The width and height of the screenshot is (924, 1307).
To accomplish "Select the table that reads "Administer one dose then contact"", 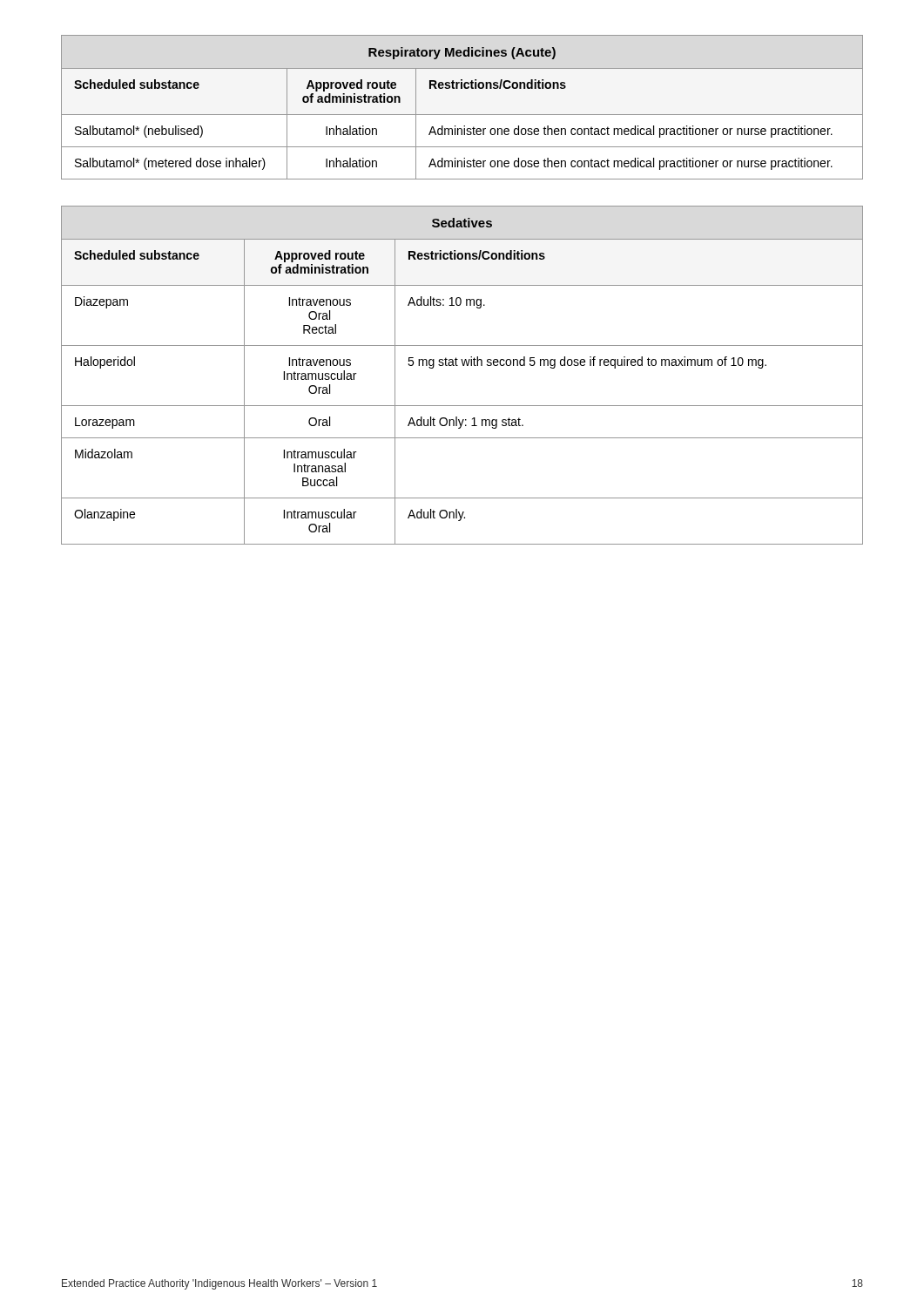I will [x=462, y=107].
